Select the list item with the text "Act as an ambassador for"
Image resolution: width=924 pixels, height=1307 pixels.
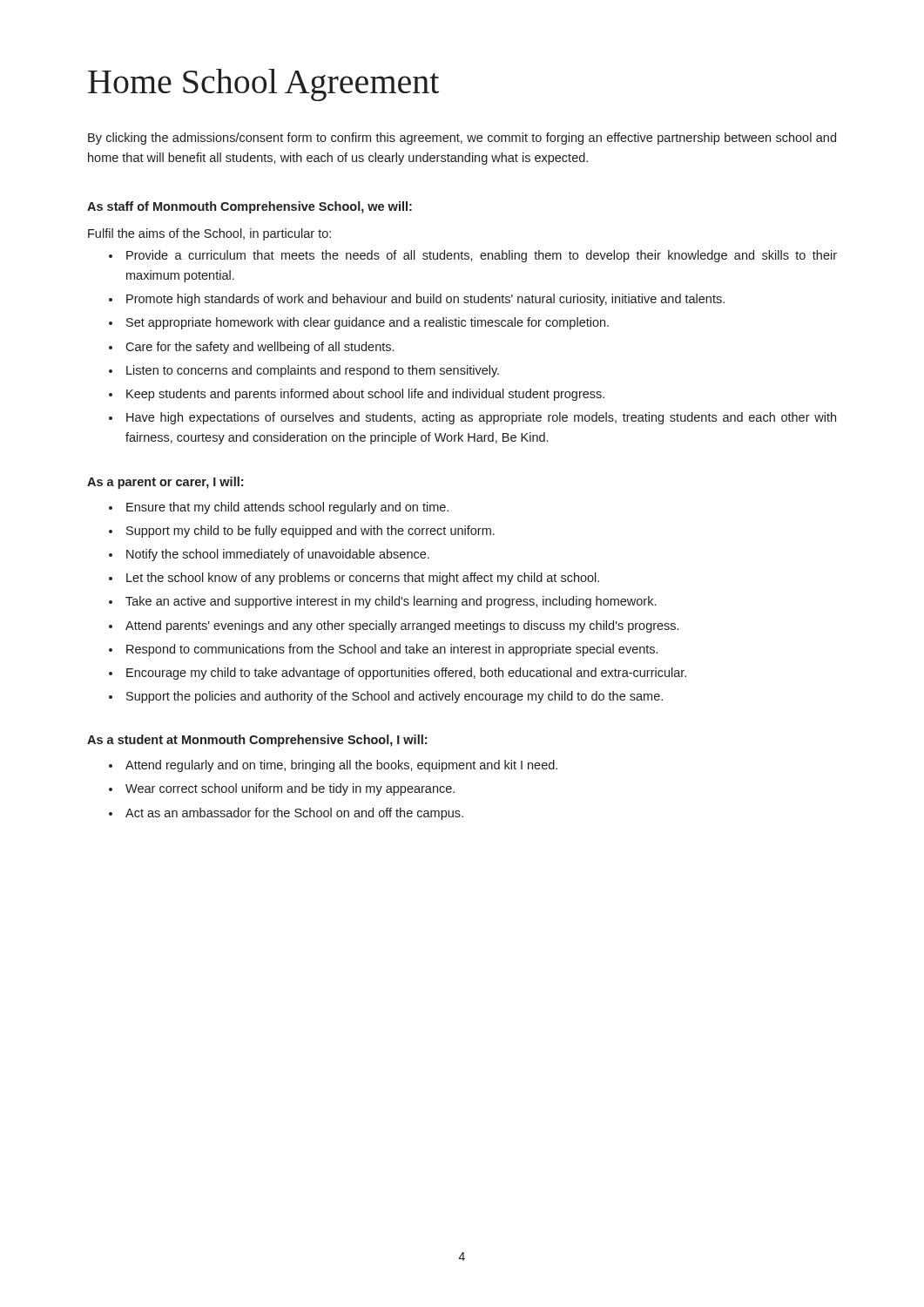click(294, 814)
